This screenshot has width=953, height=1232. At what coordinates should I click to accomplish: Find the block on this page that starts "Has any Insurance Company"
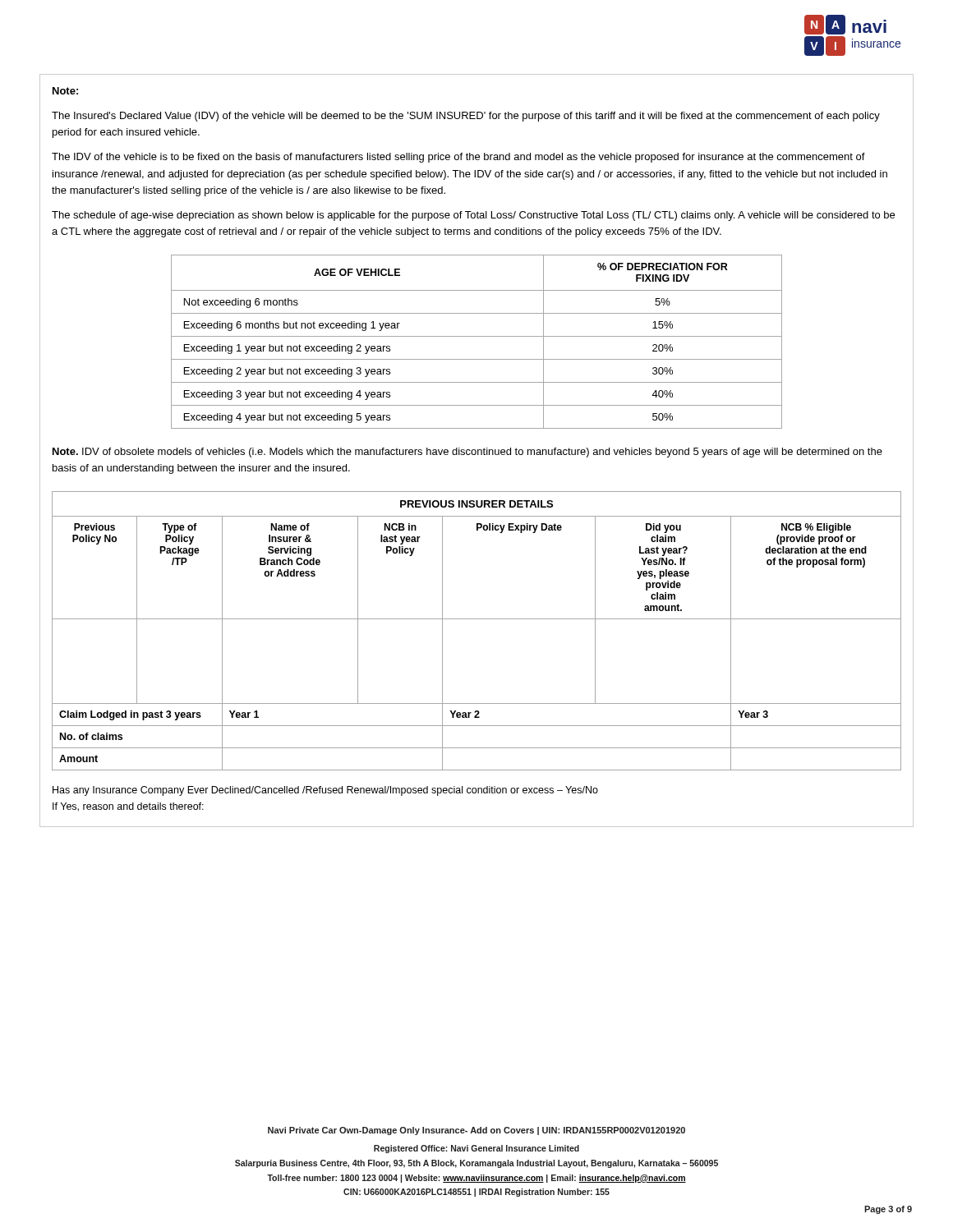pos(325,799)
